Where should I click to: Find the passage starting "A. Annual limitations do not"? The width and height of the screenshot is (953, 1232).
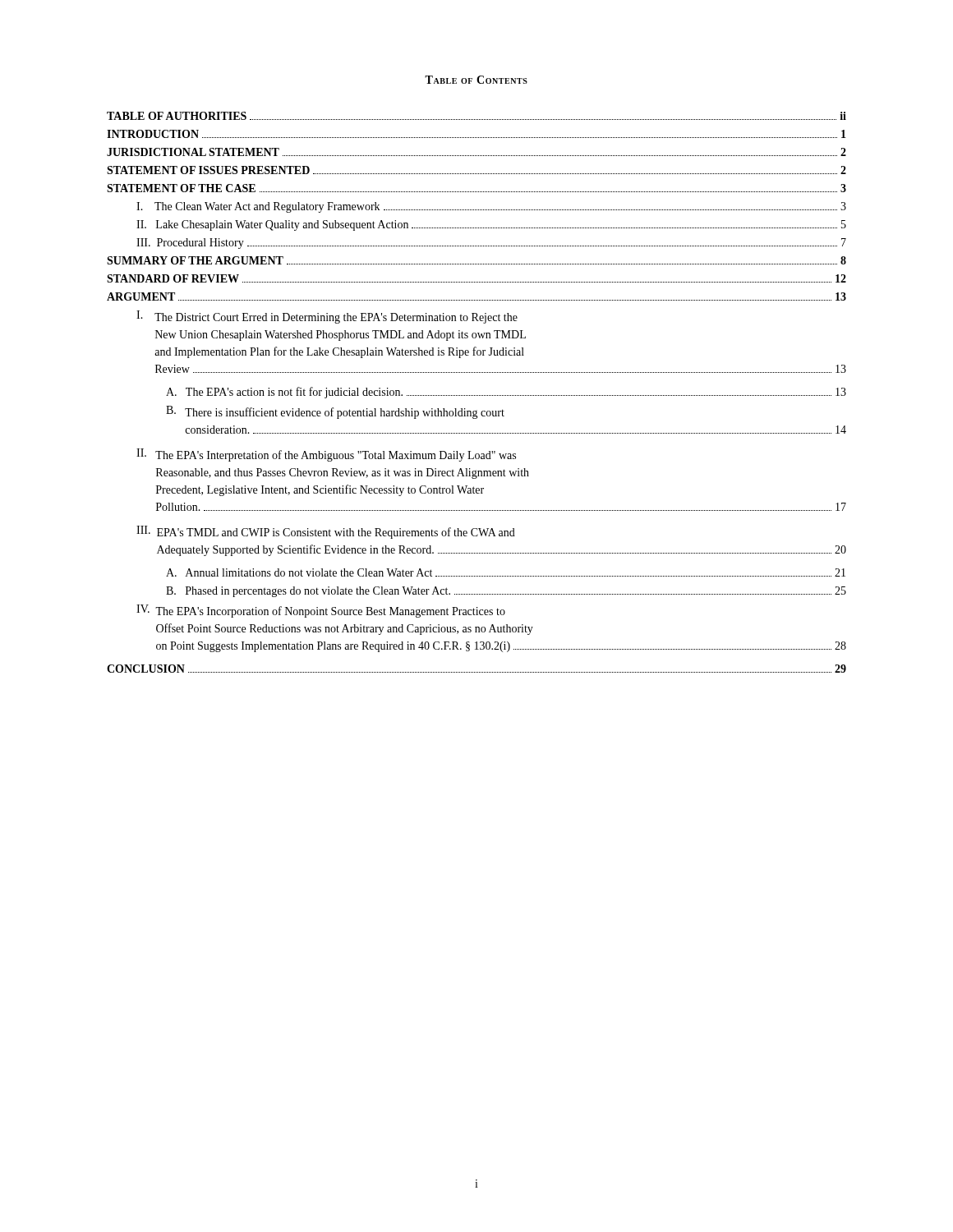(x=506, y=573)
